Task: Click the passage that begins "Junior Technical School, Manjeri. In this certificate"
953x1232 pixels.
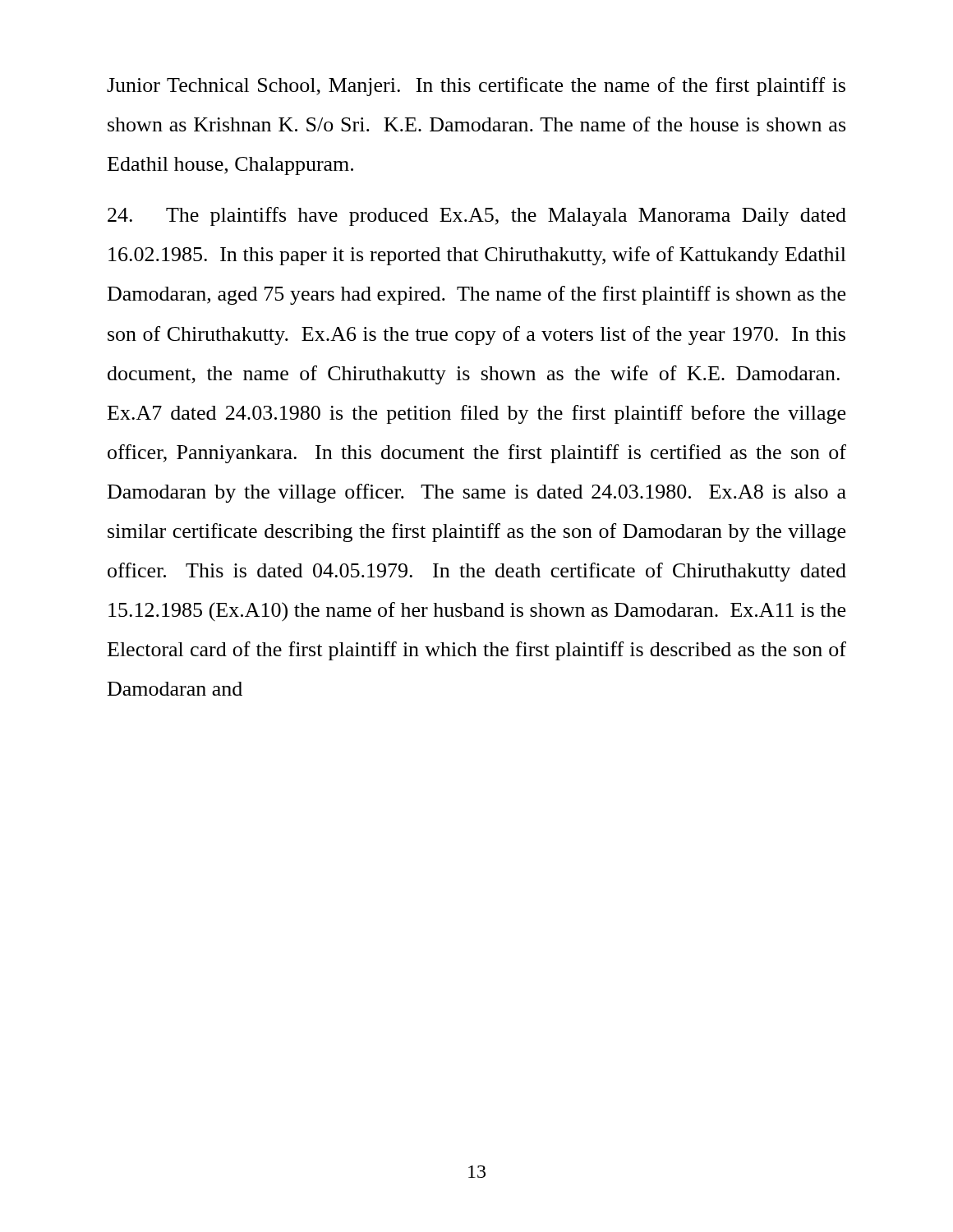Action: (x=476, y=124)
